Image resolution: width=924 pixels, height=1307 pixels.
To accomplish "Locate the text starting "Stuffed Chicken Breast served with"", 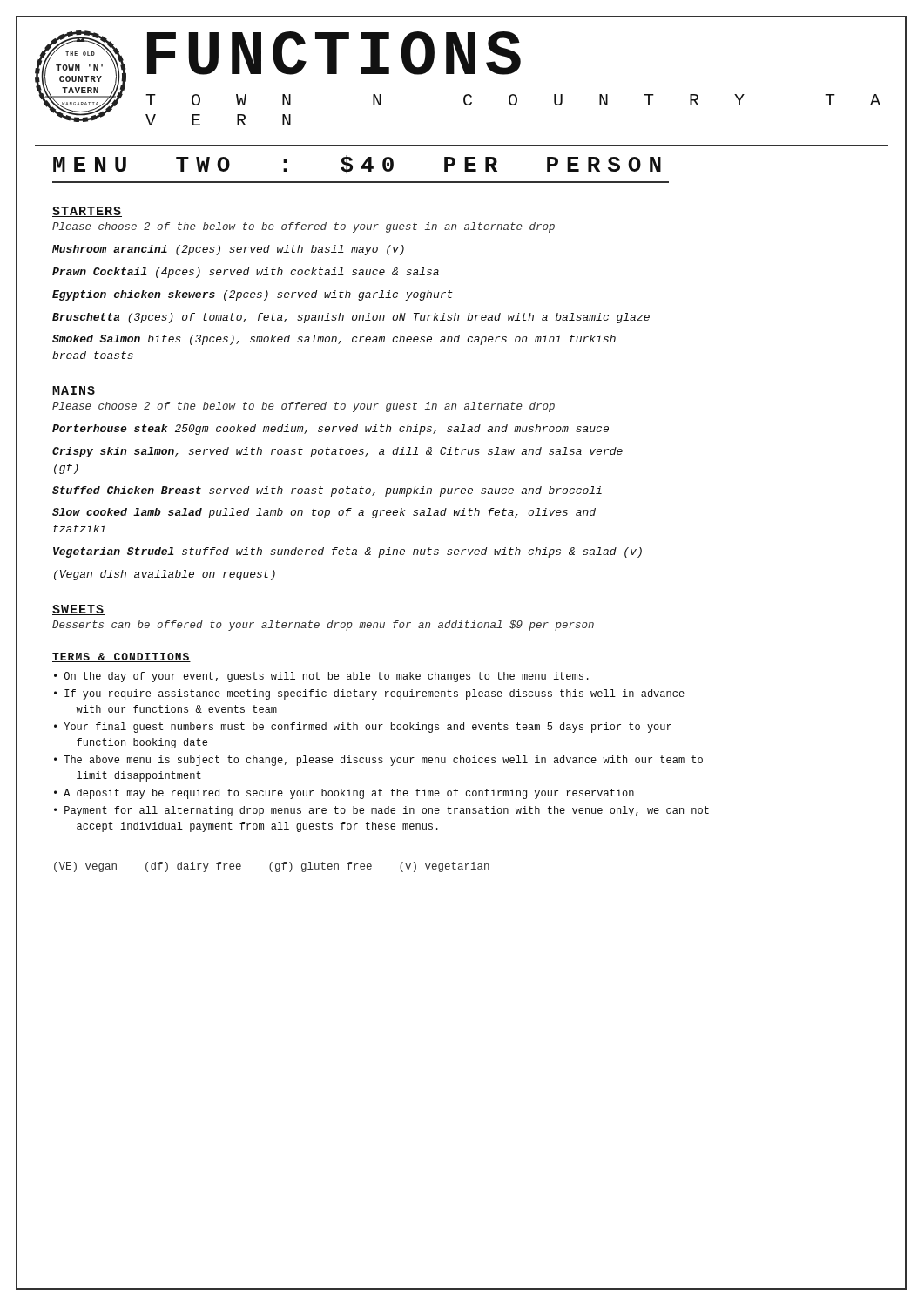I will (x=327, y=491).
